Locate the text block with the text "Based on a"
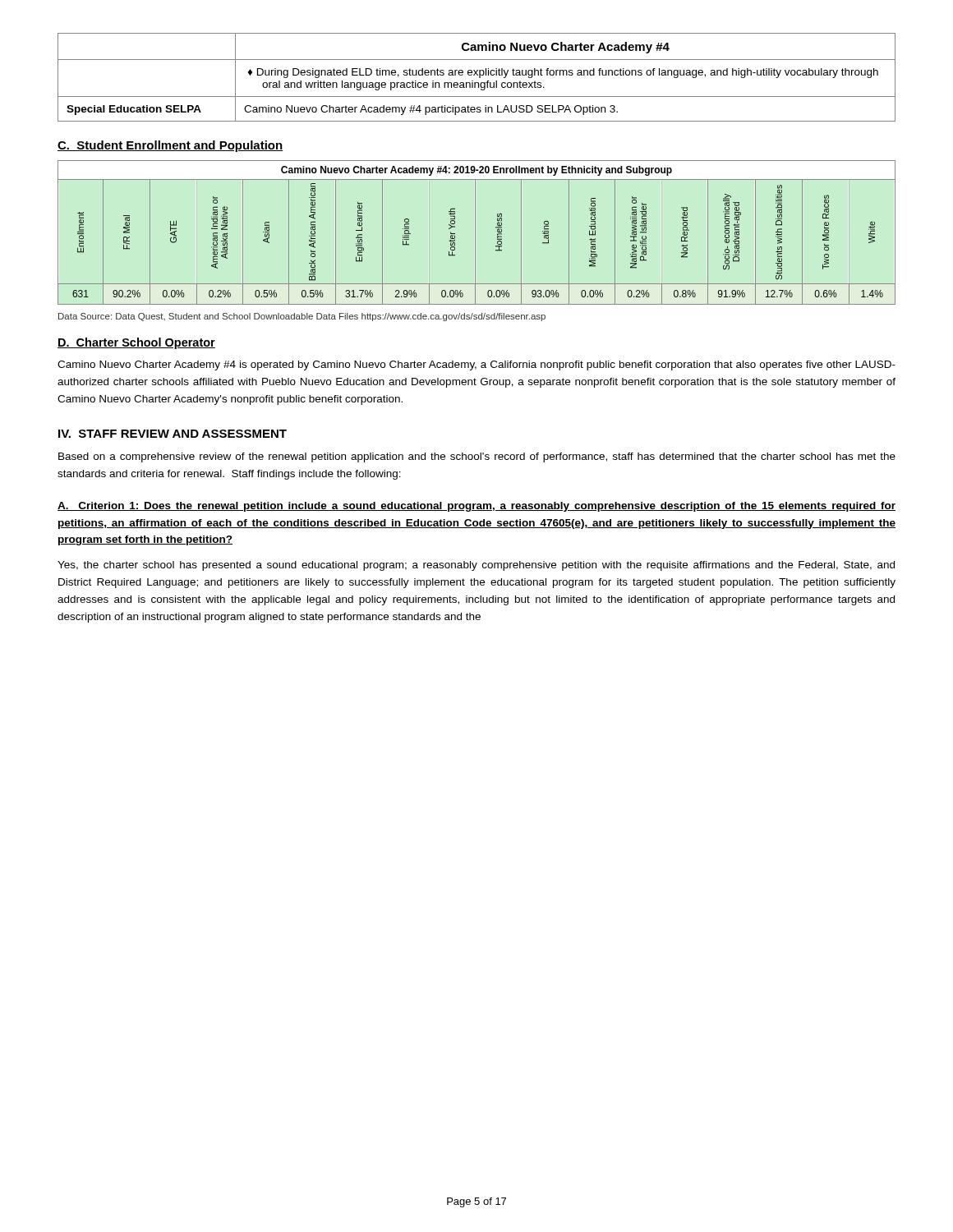 tap(476, 465)
